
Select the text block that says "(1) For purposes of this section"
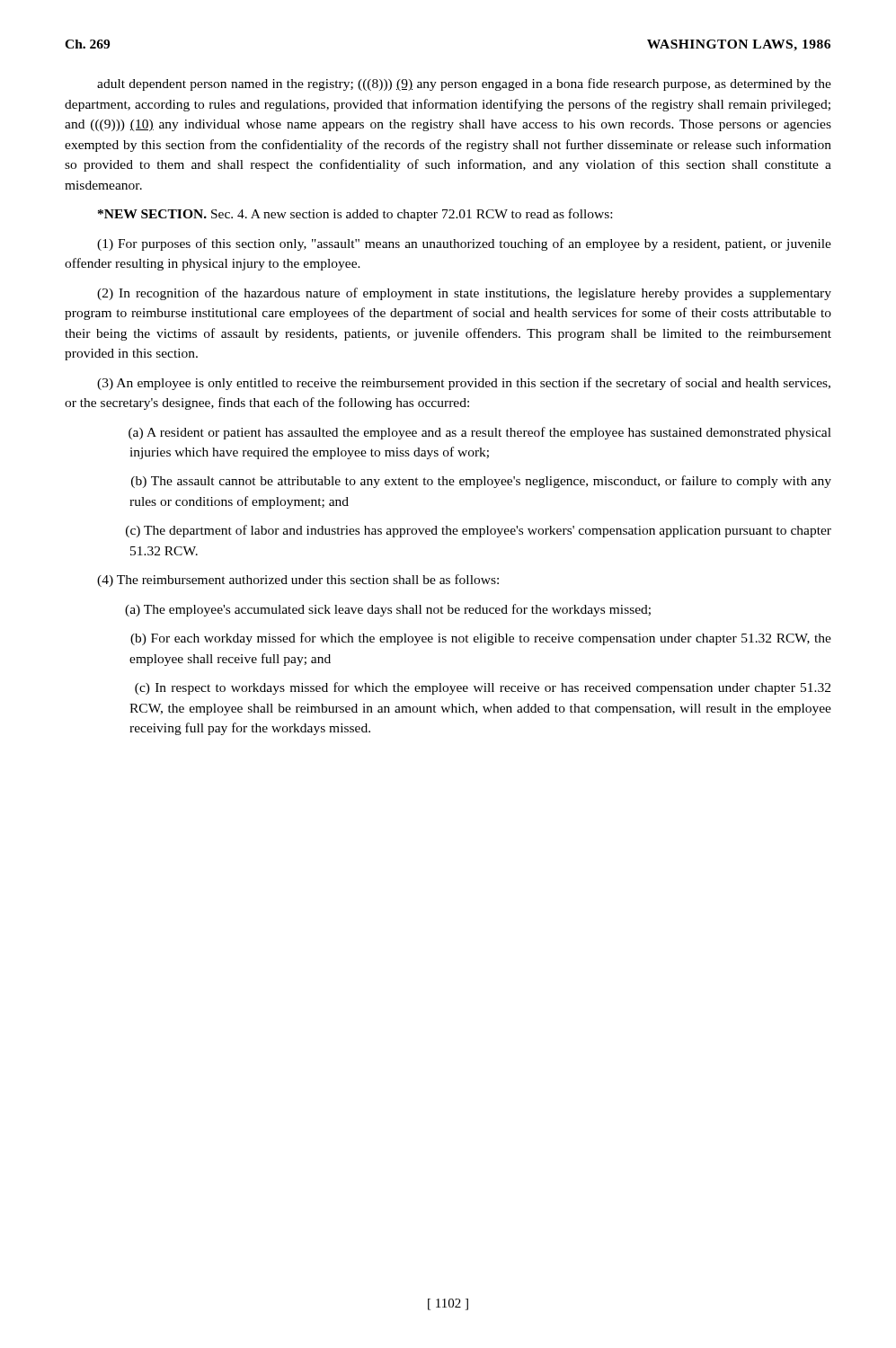(448, 253)
